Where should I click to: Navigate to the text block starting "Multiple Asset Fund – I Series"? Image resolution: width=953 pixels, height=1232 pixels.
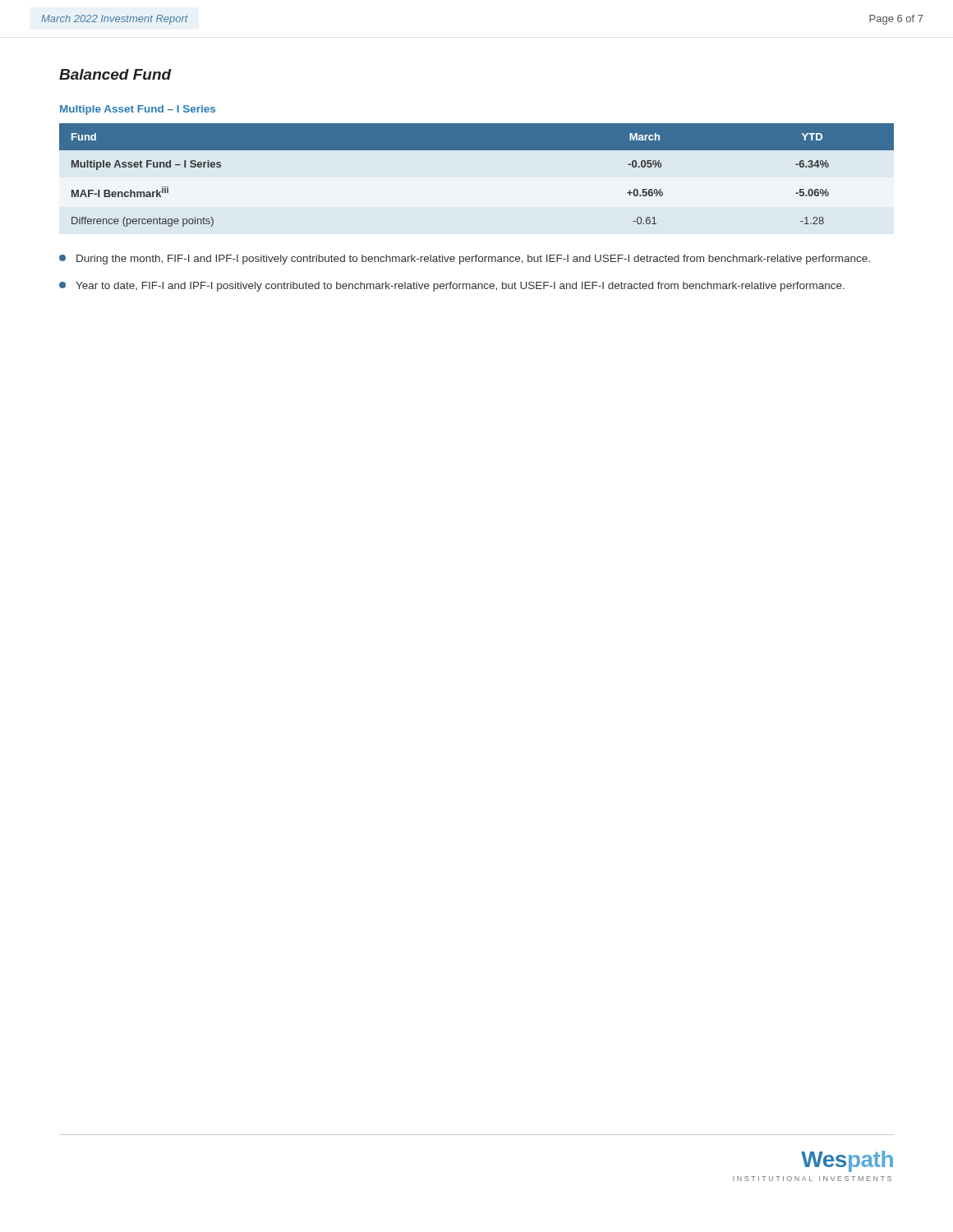coord(138,109)
